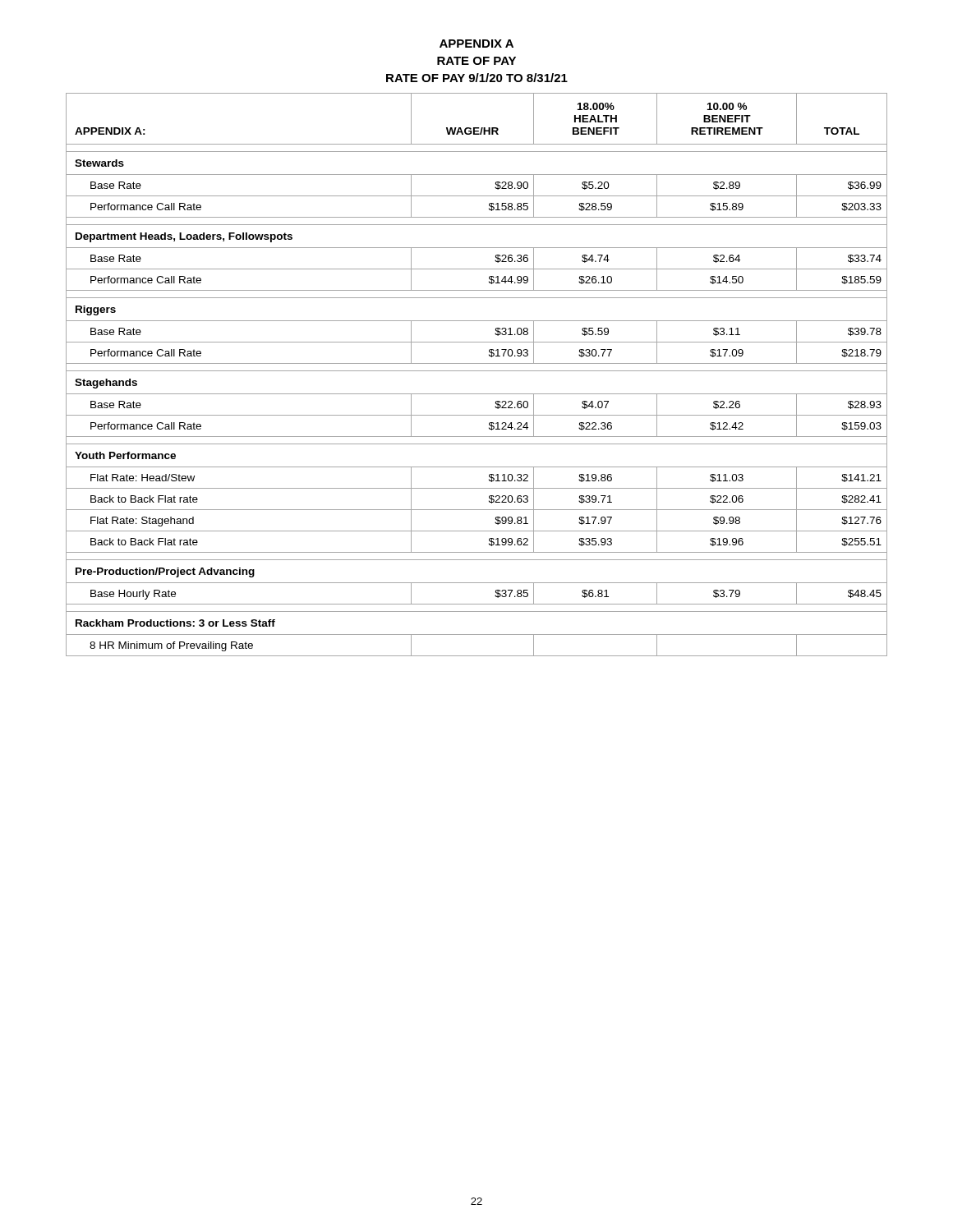This screenshot has height=1232, width=953.
Task: Click on the title containing "RATE OF PAY 9/1/20 TO 8/31/21"
Action: 476,78
